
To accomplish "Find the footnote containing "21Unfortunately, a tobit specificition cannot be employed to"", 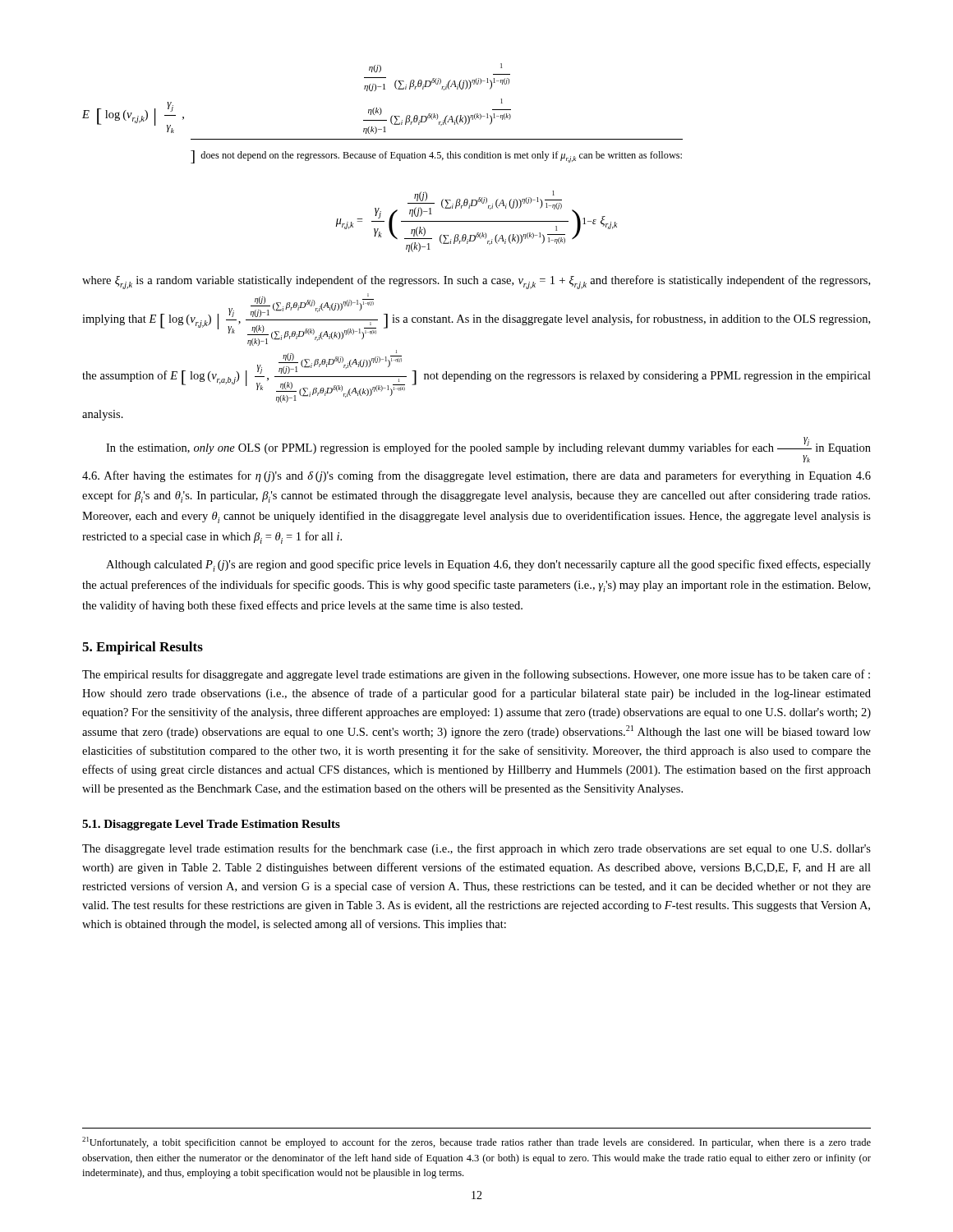I will point(476,1157).
